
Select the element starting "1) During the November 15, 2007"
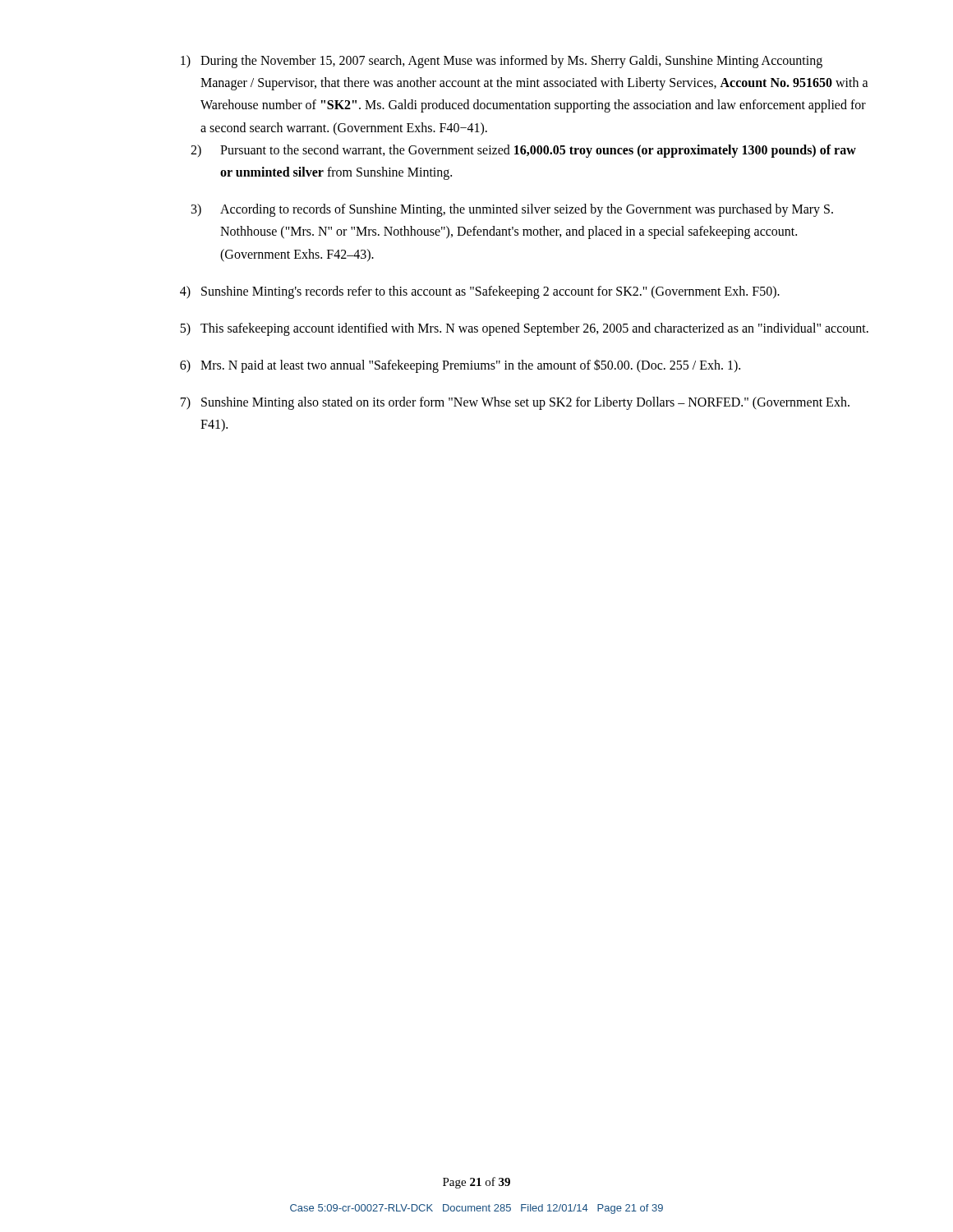pyautogui.click(x=509, y=157)
